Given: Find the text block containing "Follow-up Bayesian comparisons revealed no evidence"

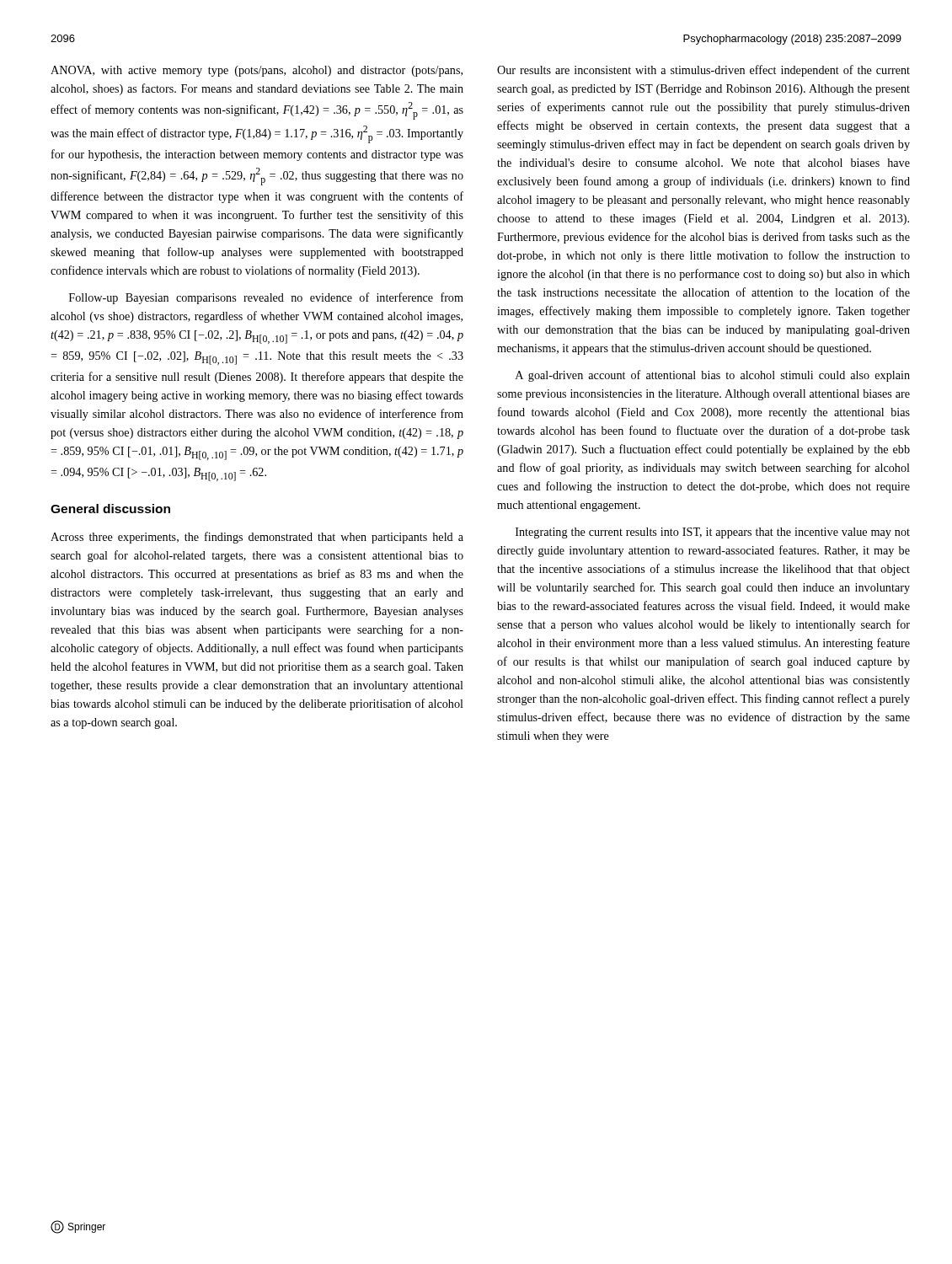Looking at the screenshot, I should coord(257,386).
